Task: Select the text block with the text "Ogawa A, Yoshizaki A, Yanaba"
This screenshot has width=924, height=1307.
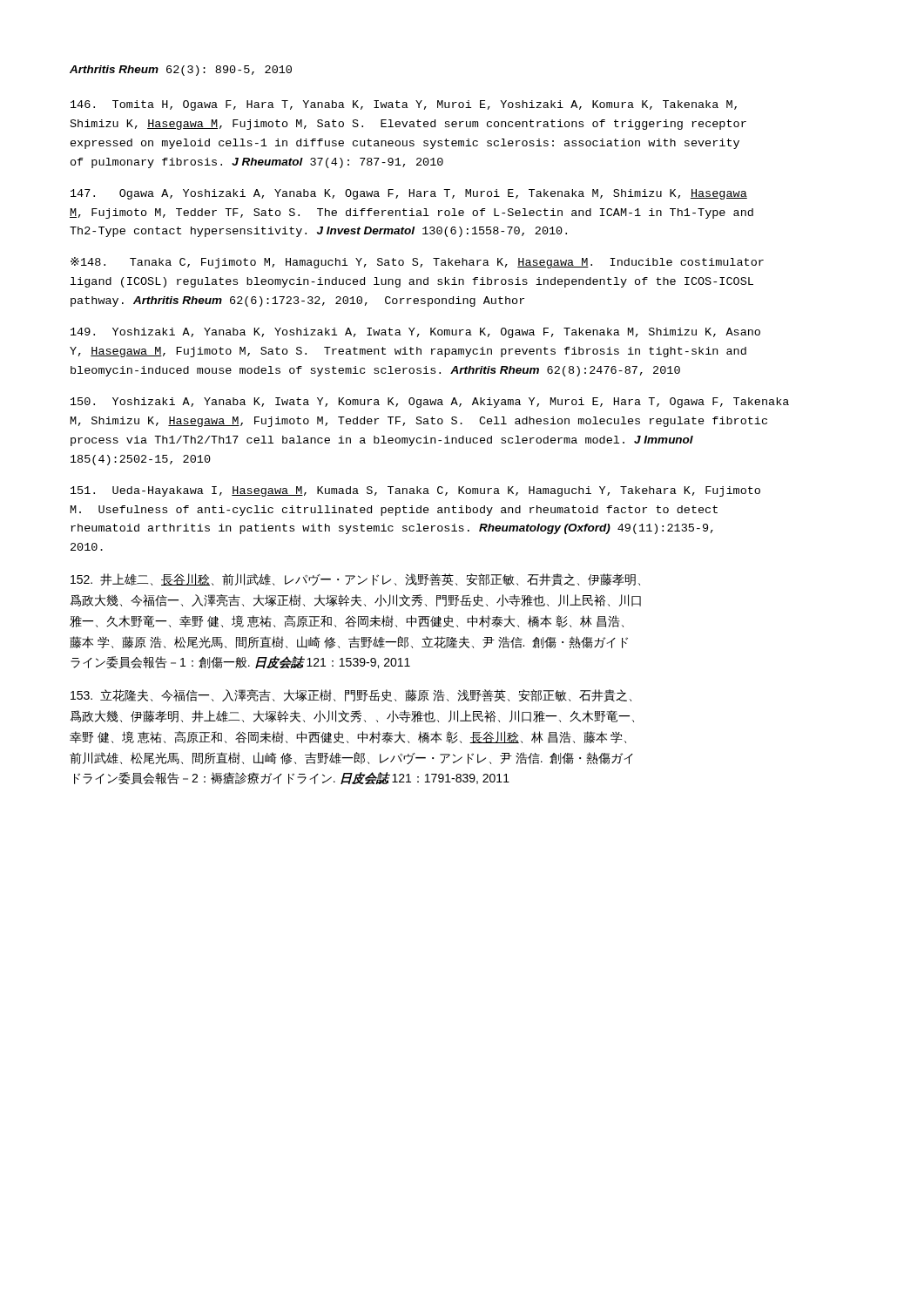Action: 412,213
